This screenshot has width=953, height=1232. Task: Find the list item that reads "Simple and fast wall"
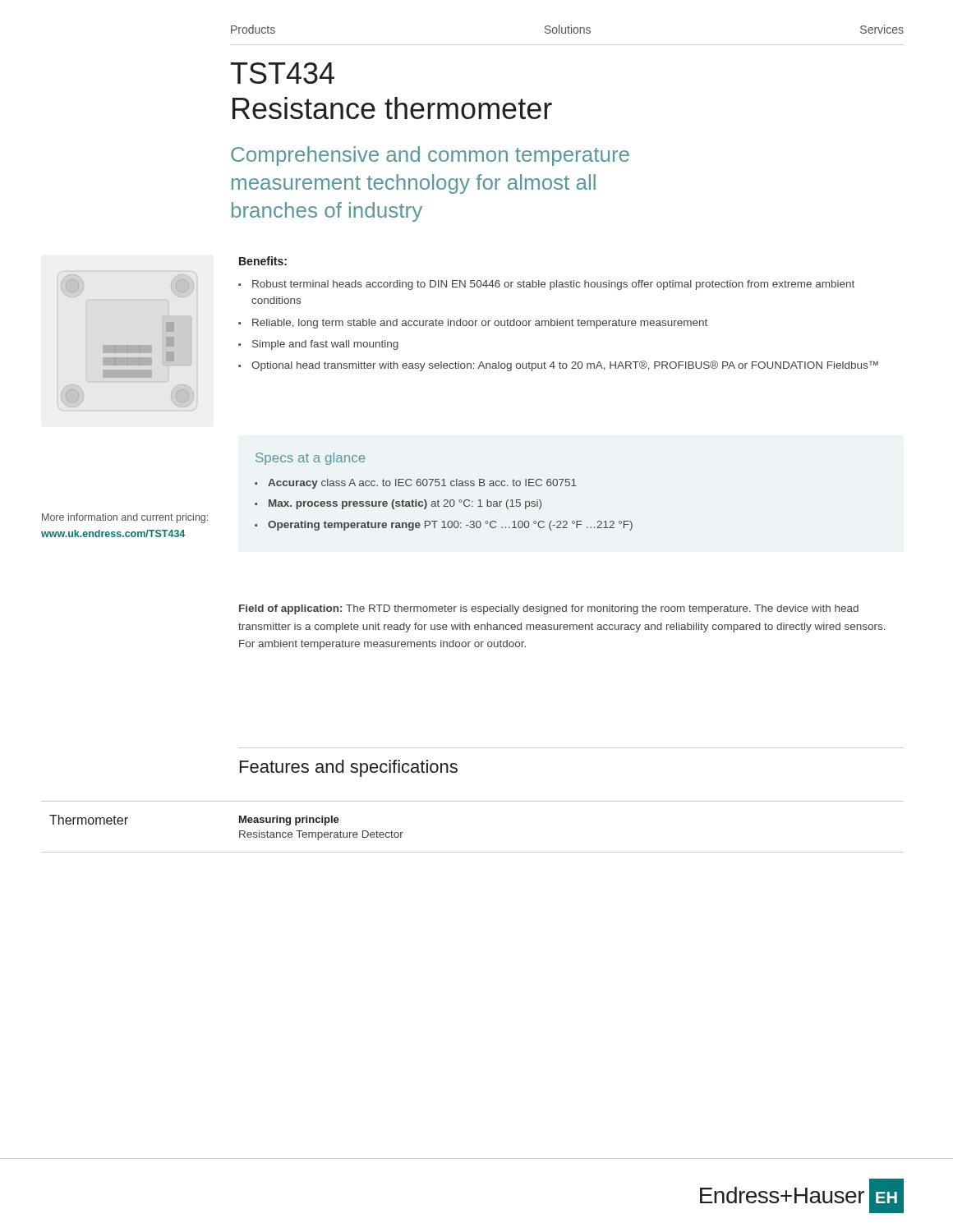[325, 343]
